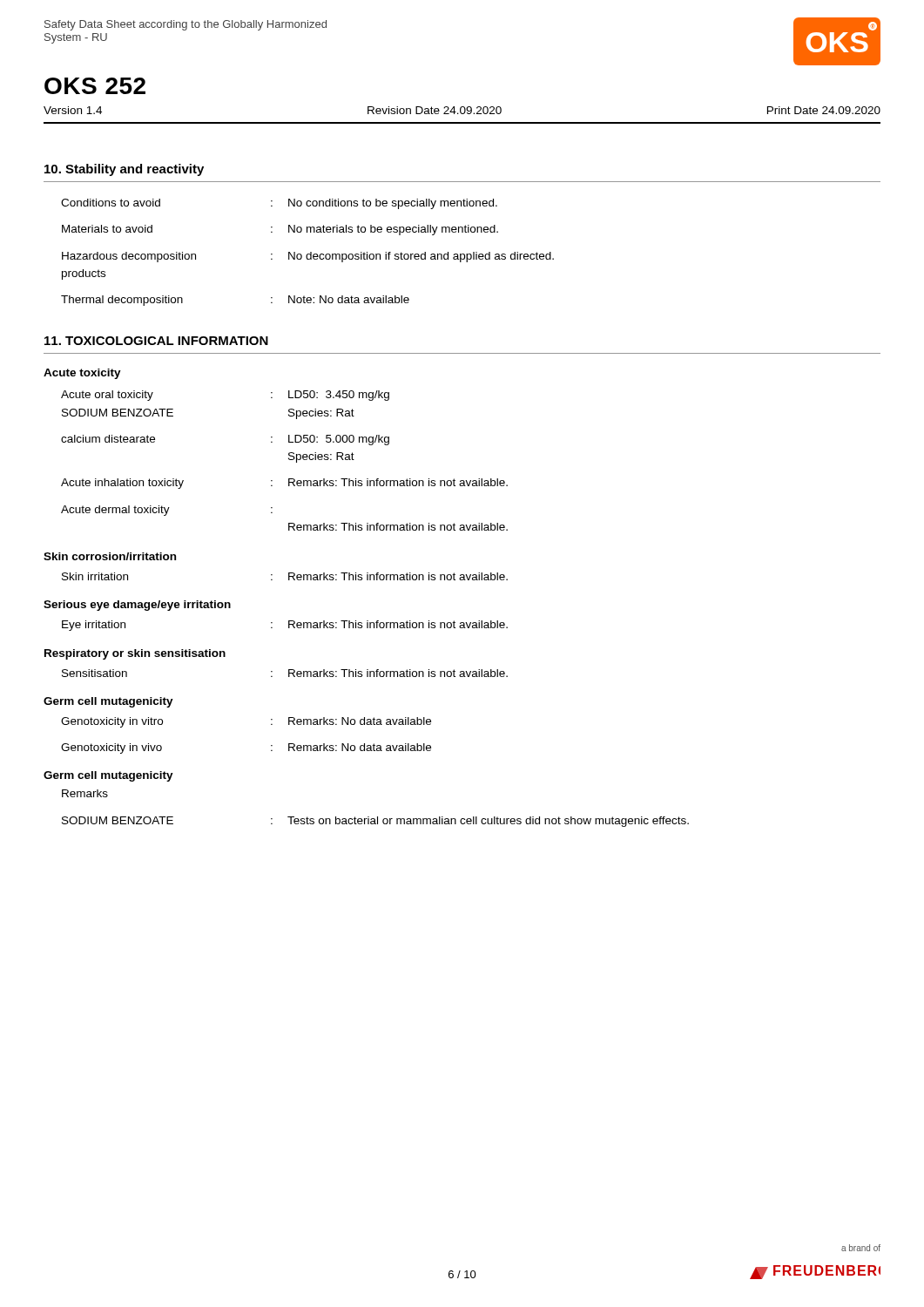Screen dimensions: 1307x924
Task: Find "Serious eye damage/eye irritation" on this page
Action: point(137,604)
